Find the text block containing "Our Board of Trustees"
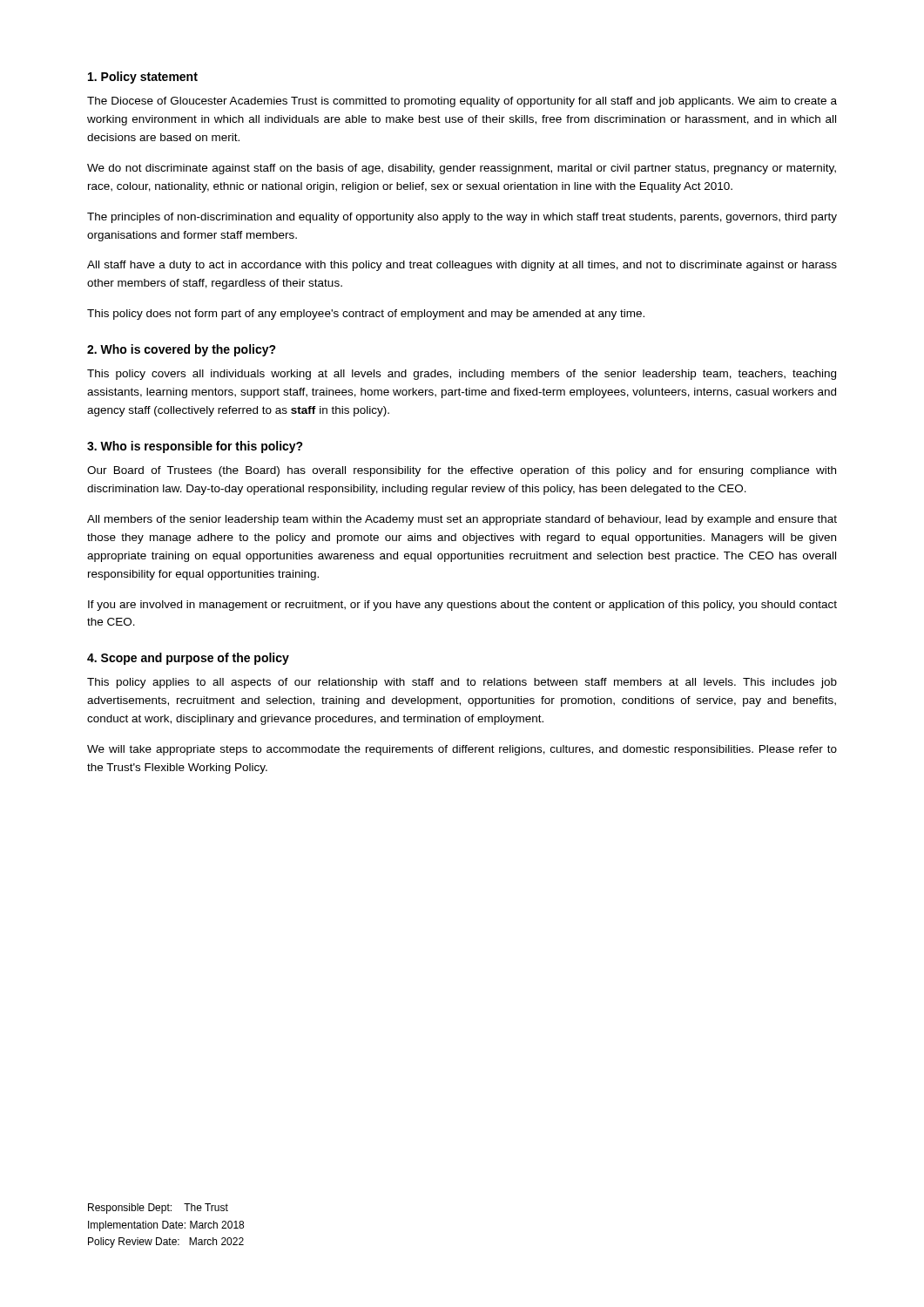 point(462,479)
